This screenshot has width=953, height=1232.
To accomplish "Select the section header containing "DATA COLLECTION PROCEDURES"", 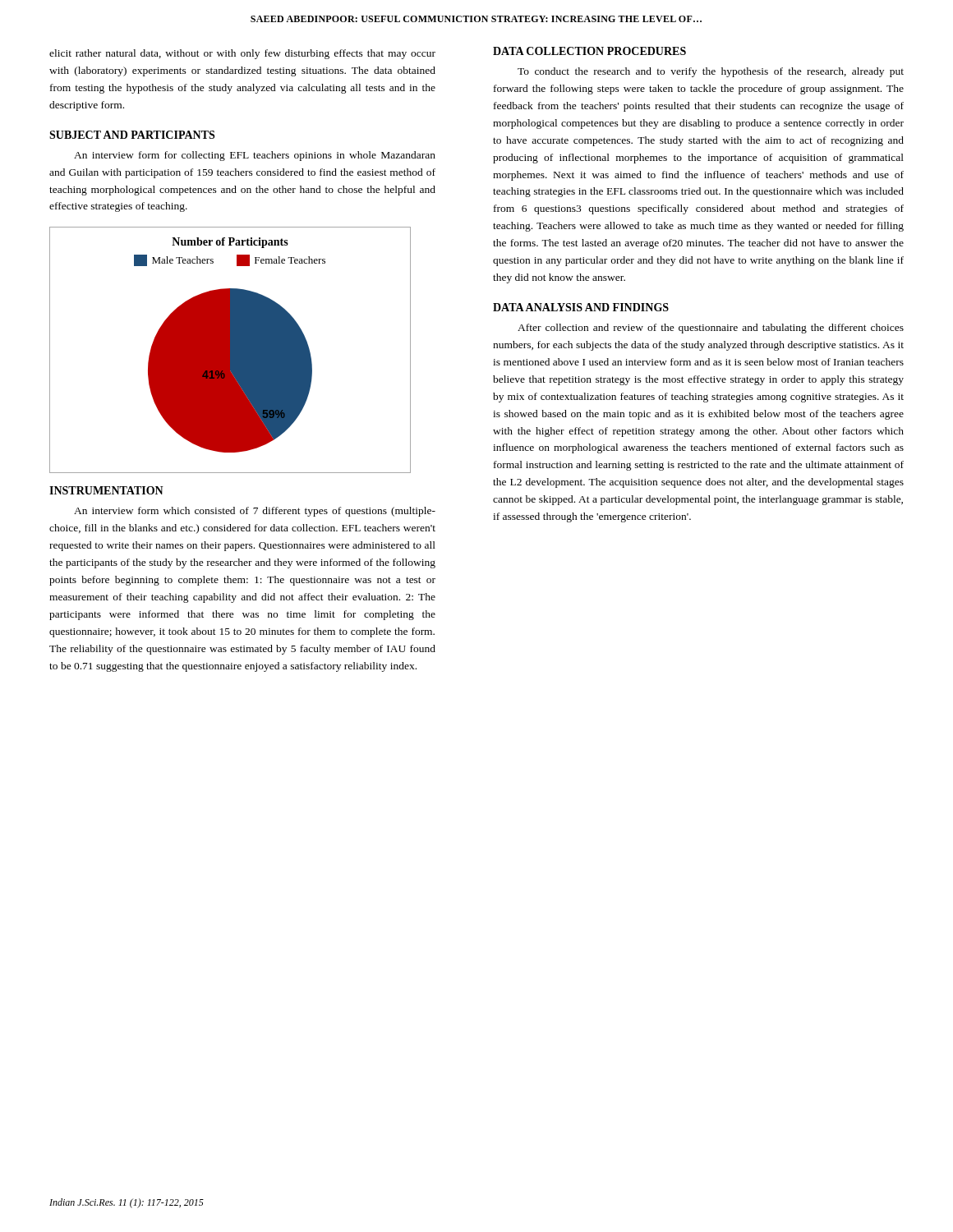I will [590, 51].
